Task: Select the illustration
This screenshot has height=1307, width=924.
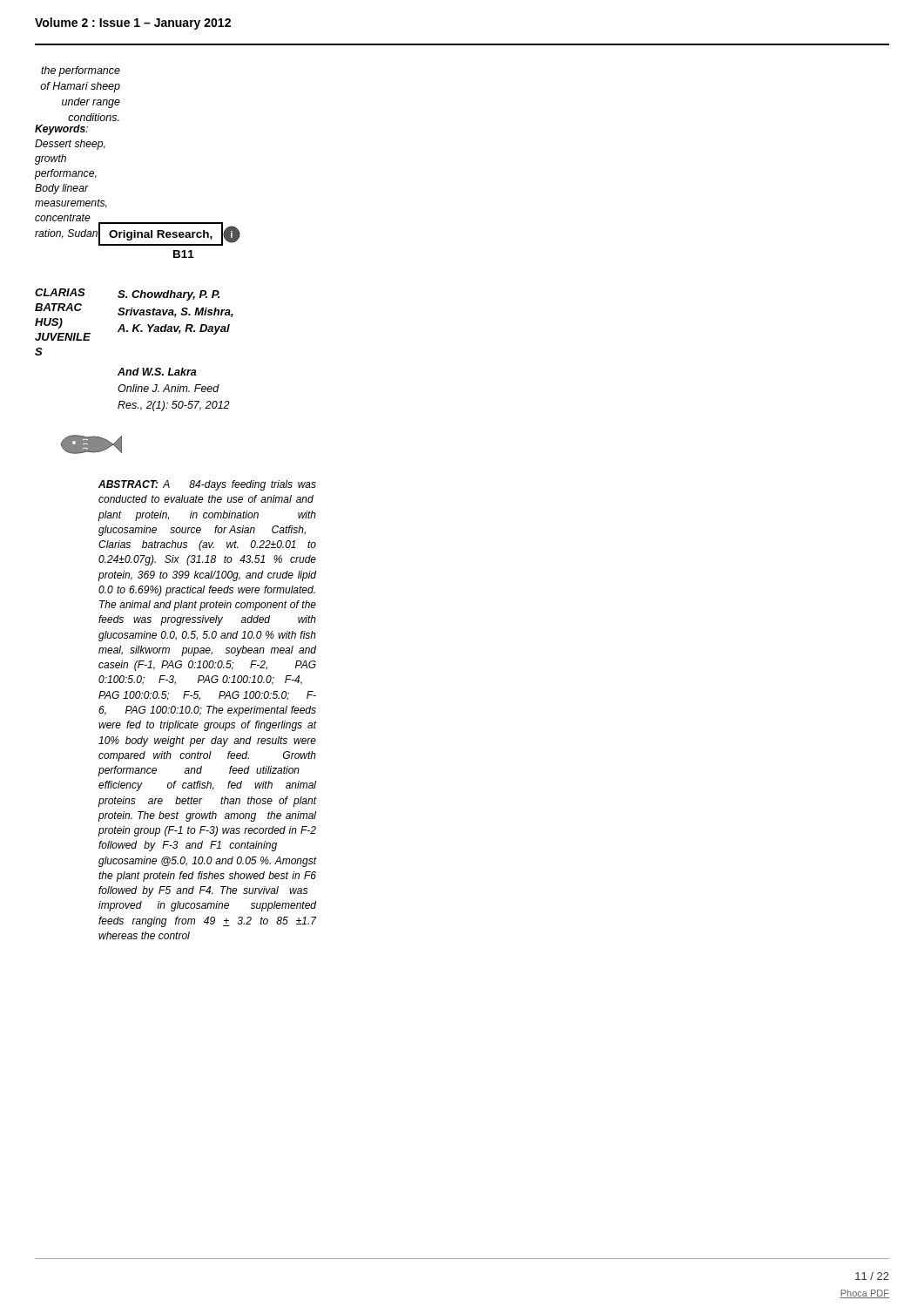Action: coord(89,444)
